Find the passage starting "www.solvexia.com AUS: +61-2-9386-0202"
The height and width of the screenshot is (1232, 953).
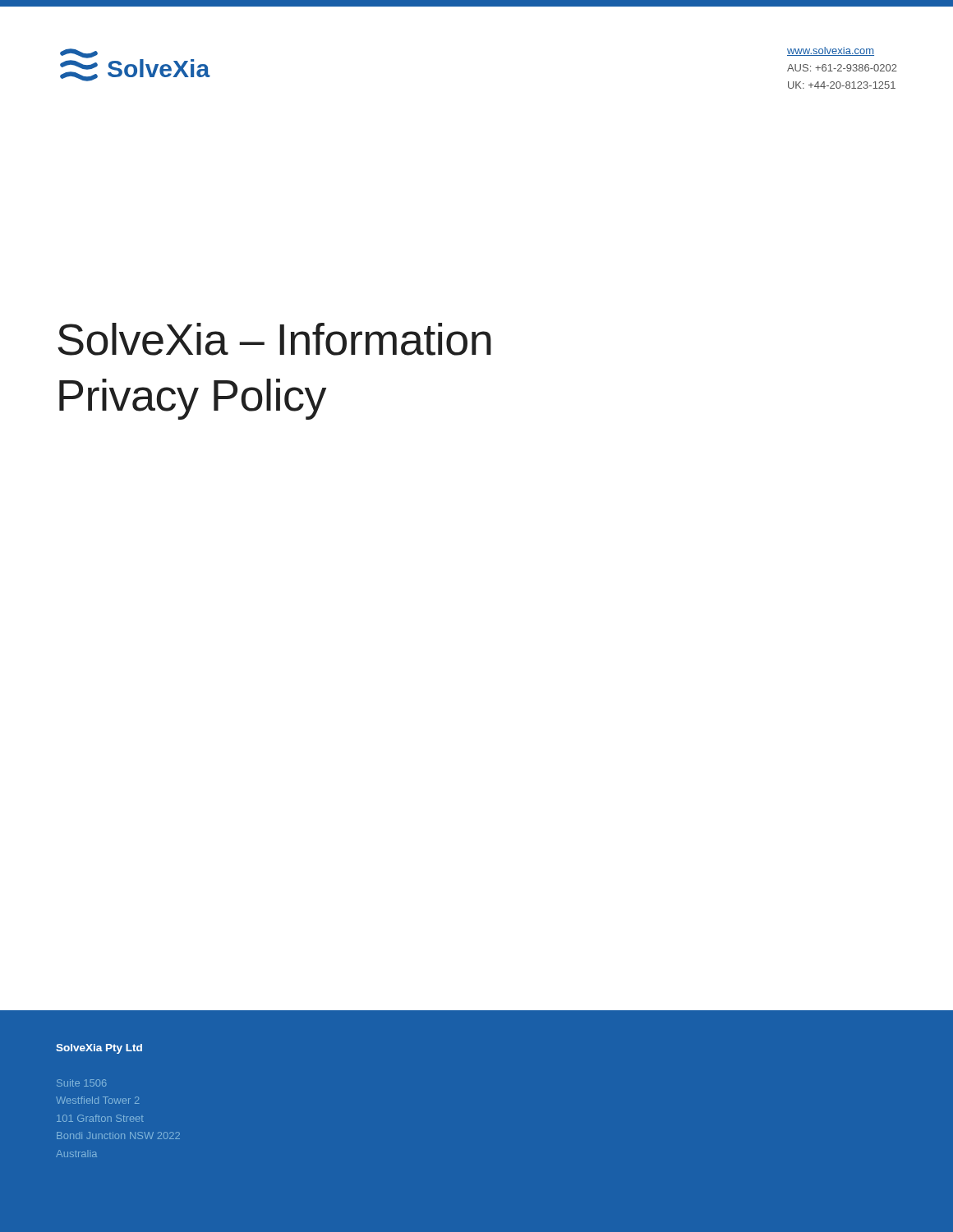842,68
